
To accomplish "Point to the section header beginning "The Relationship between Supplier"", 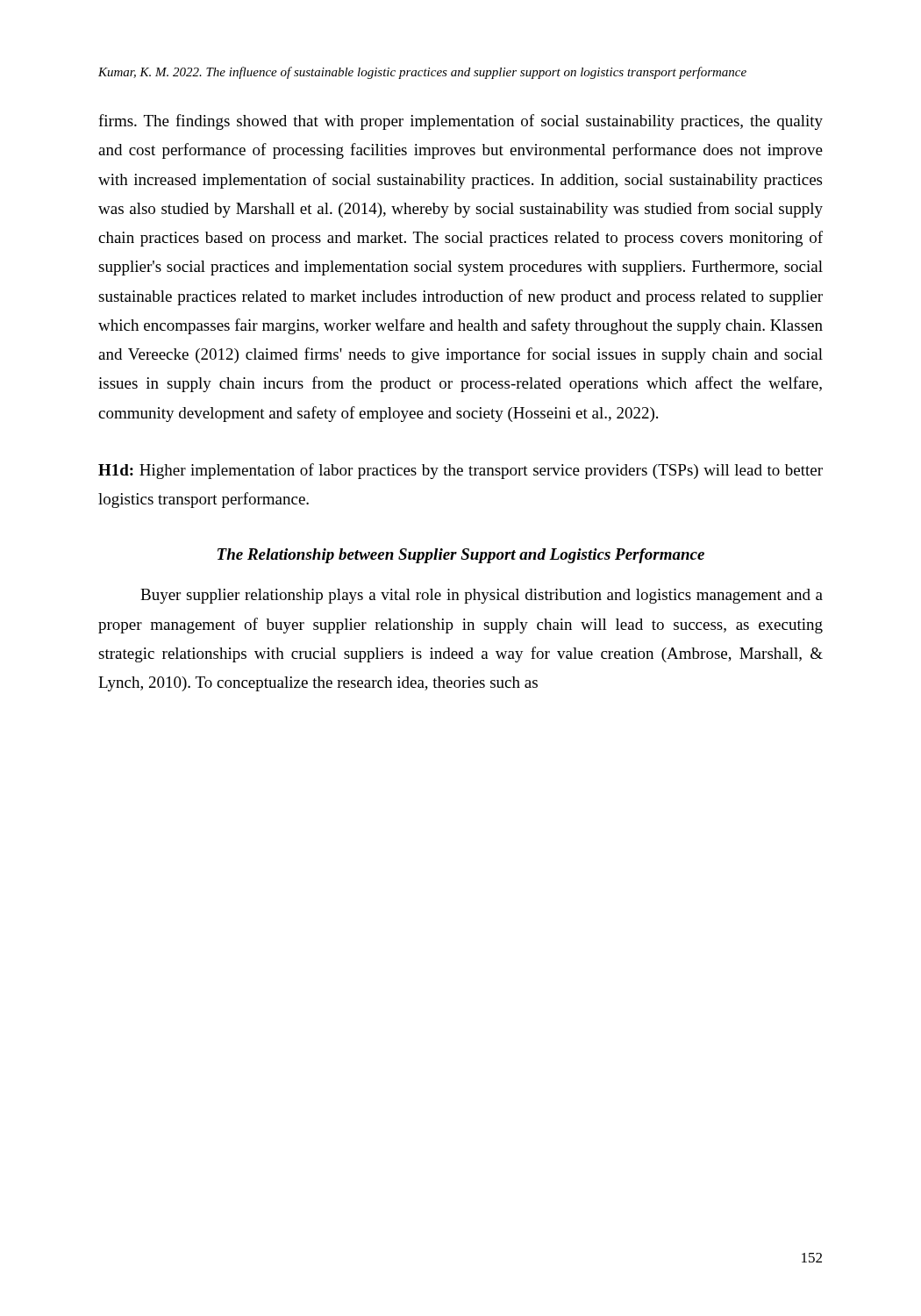I will (460, 554).
